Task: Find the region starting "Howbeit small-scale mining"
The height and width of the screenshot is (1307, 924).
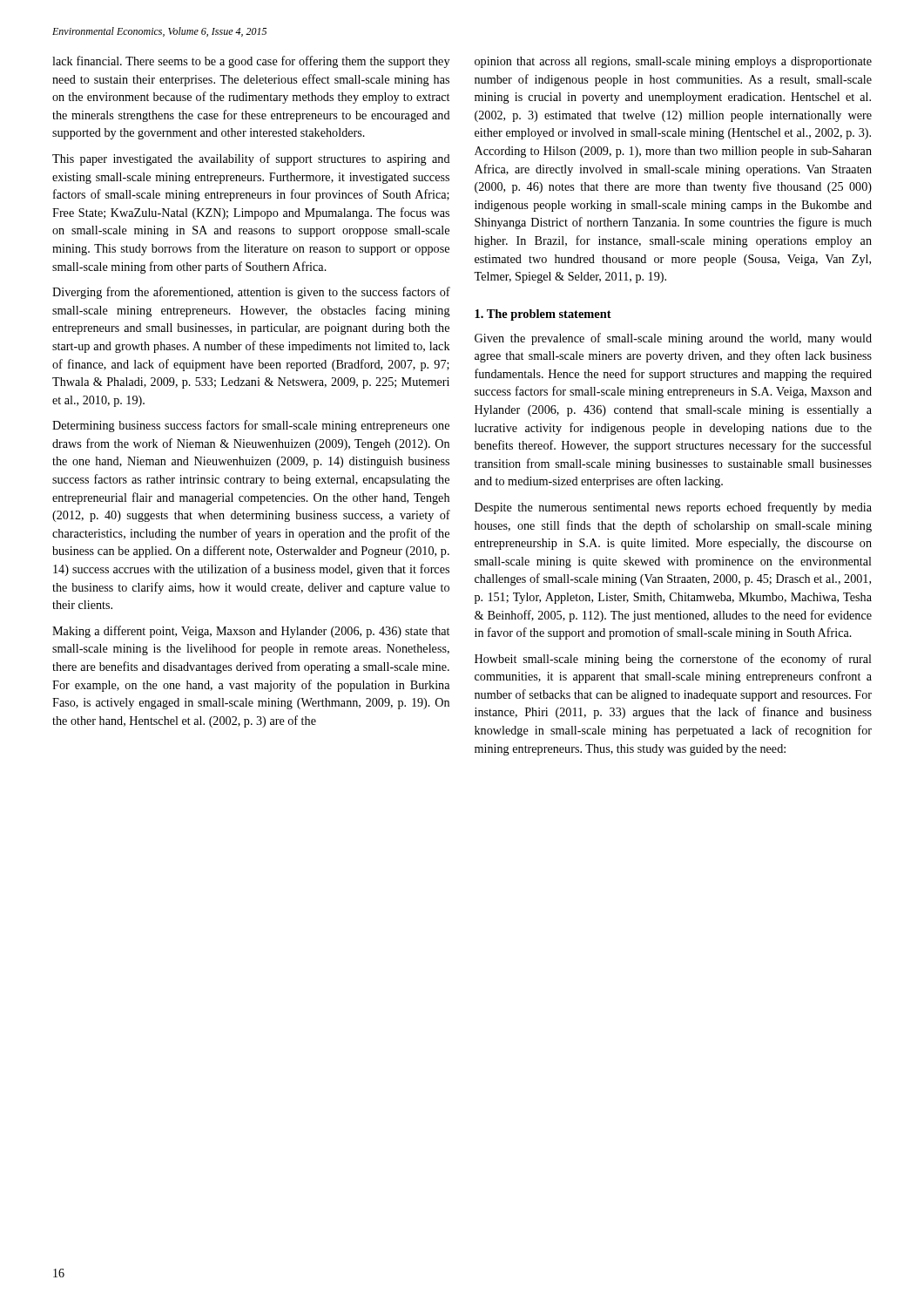Action: click(673, 703)
